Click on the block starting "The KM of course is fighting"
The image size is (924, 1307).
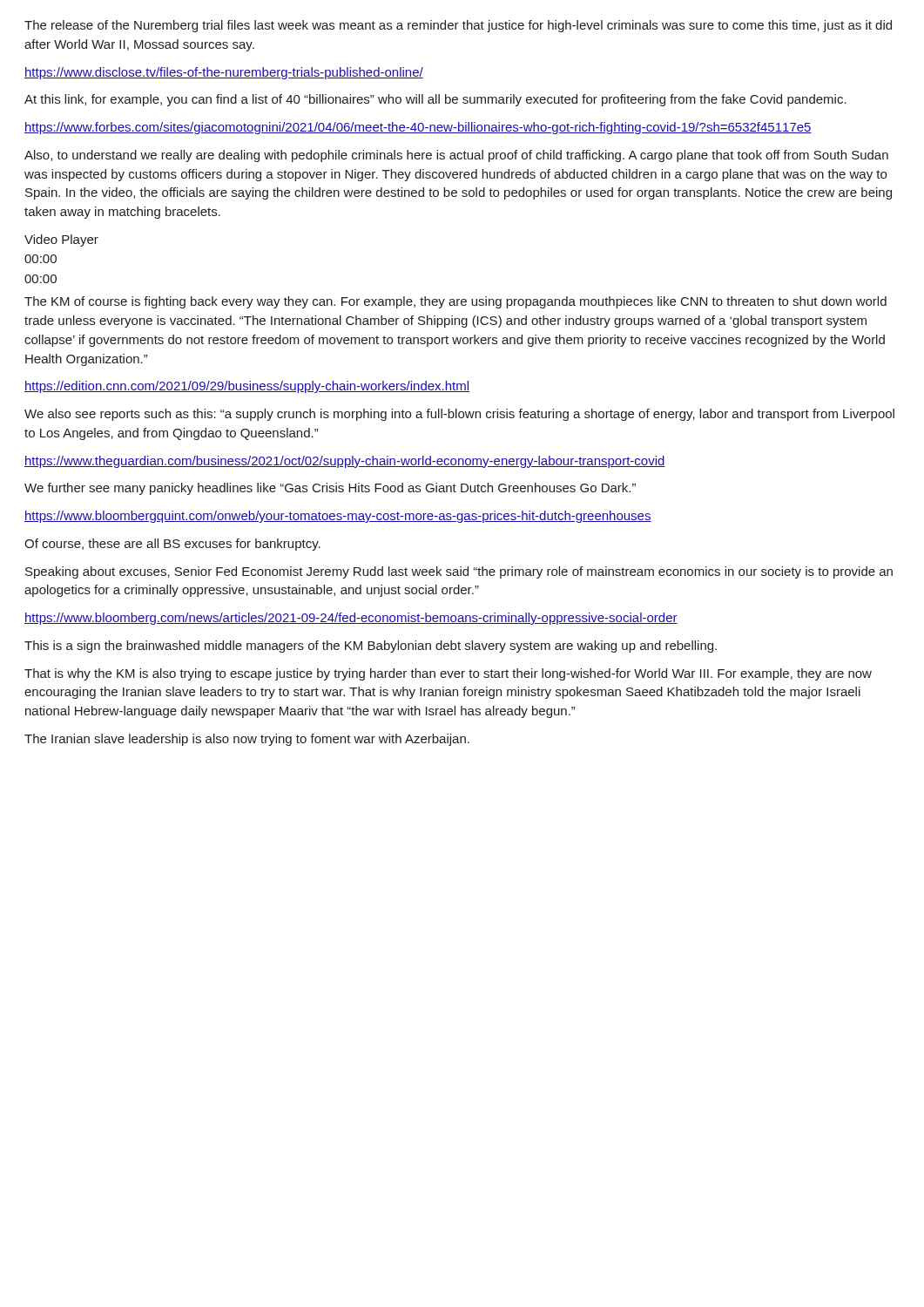click(456, 330)
